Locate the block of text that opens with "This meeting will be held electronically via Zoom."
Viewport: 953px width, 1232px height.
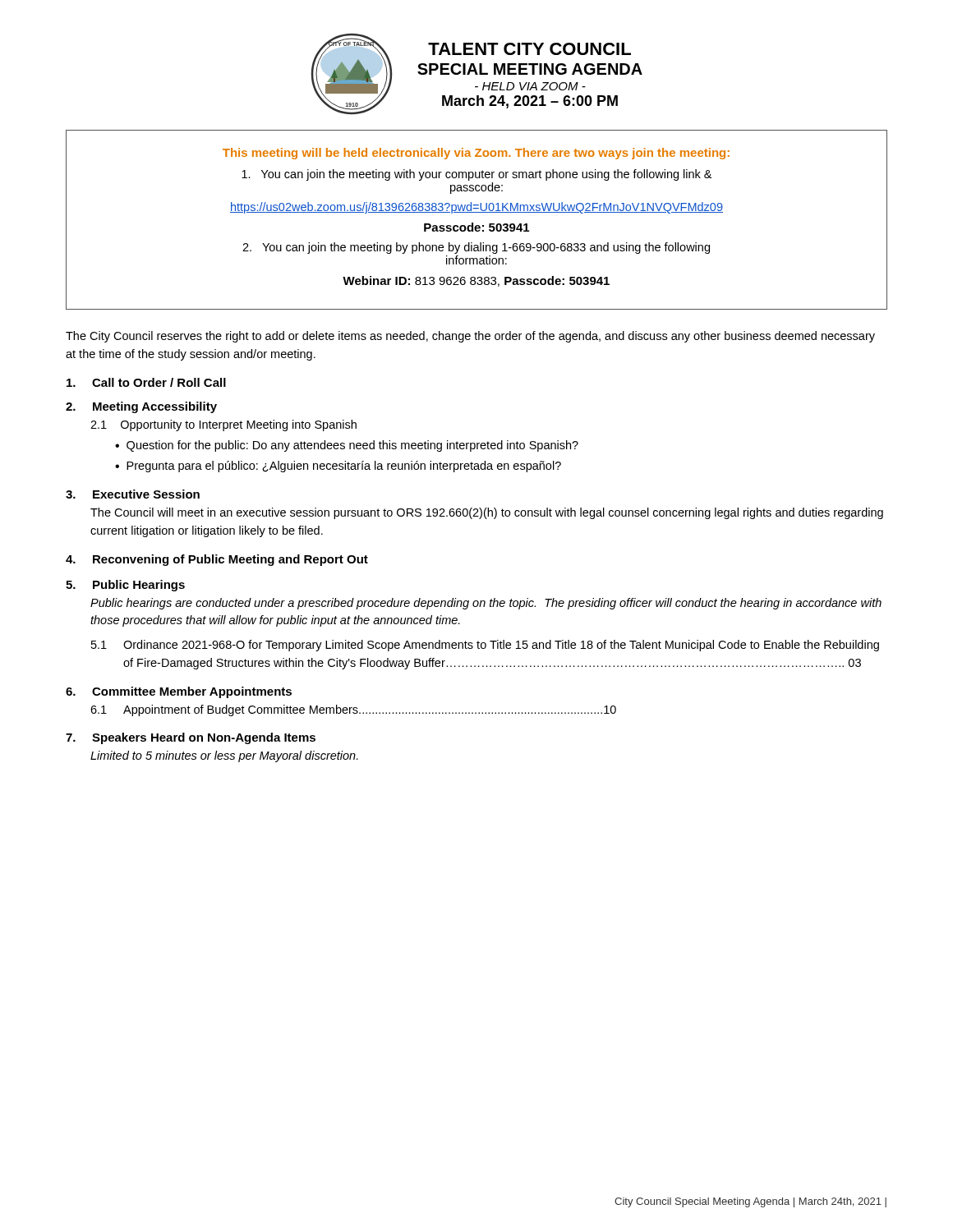point(476,216)
